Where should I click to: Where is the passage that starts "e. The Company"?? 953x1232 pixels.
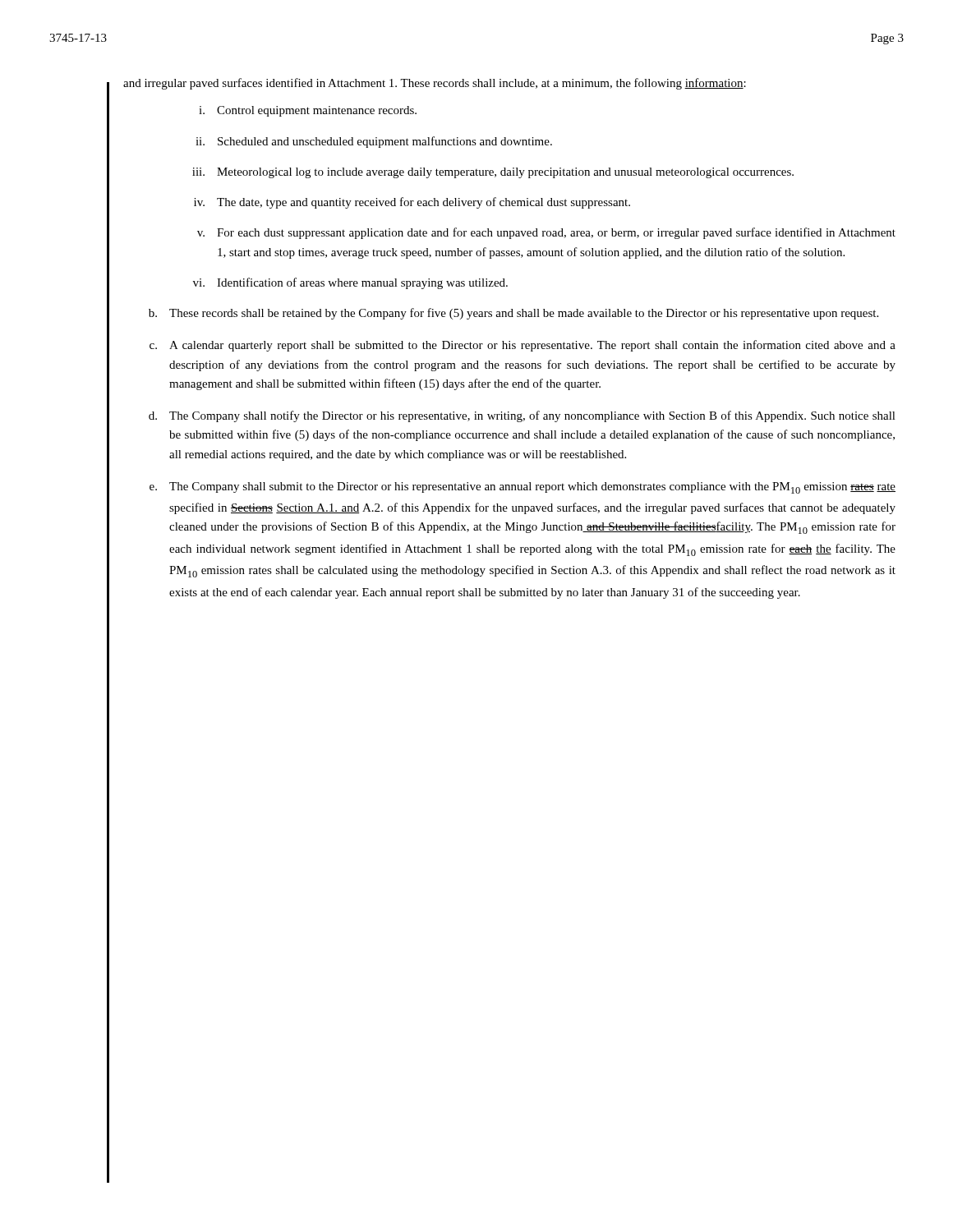509,539
